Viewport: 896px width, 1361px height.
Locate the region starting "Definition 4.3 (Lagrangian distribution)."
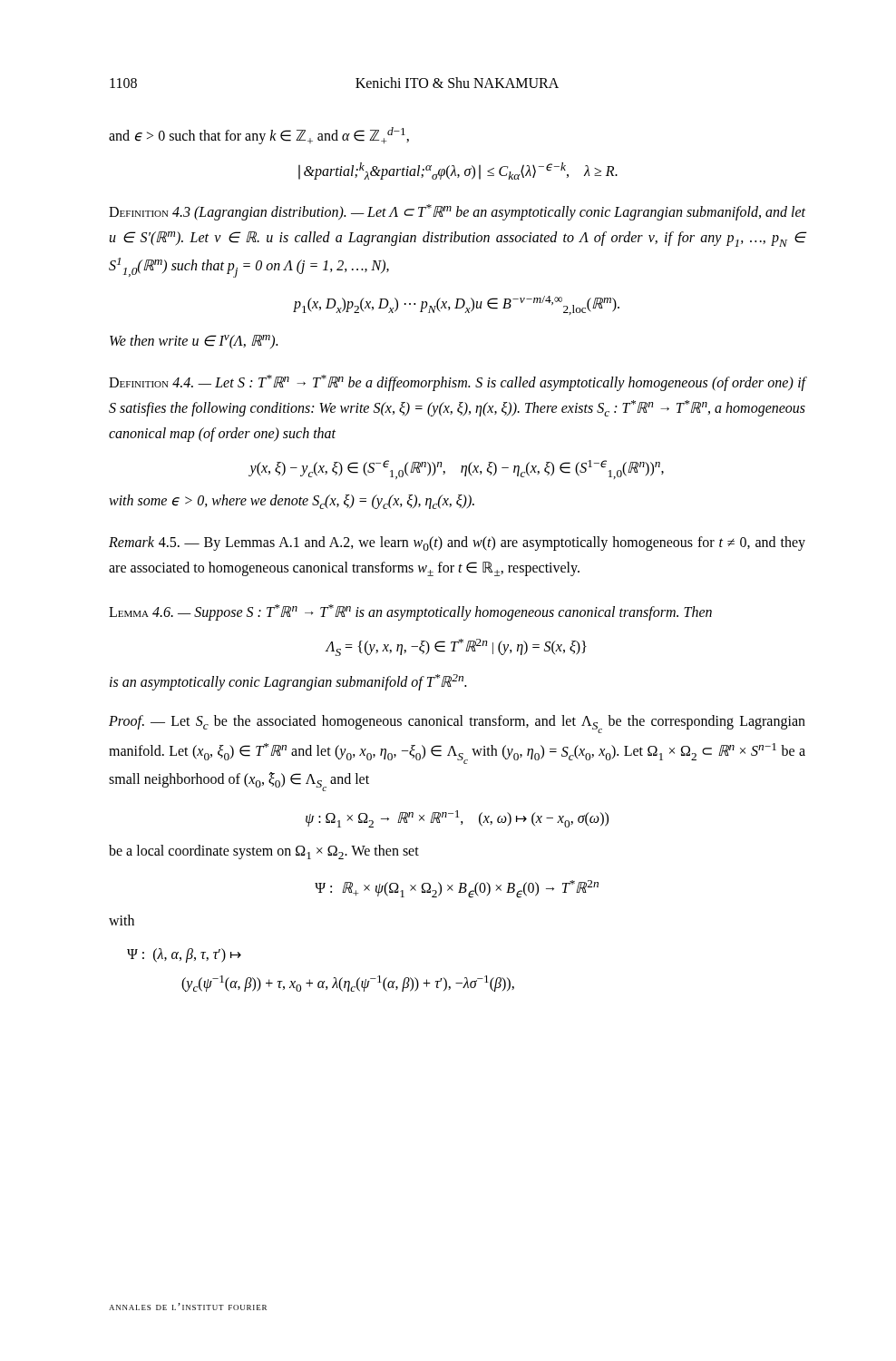pyautogui.click(x=457, y=212)
